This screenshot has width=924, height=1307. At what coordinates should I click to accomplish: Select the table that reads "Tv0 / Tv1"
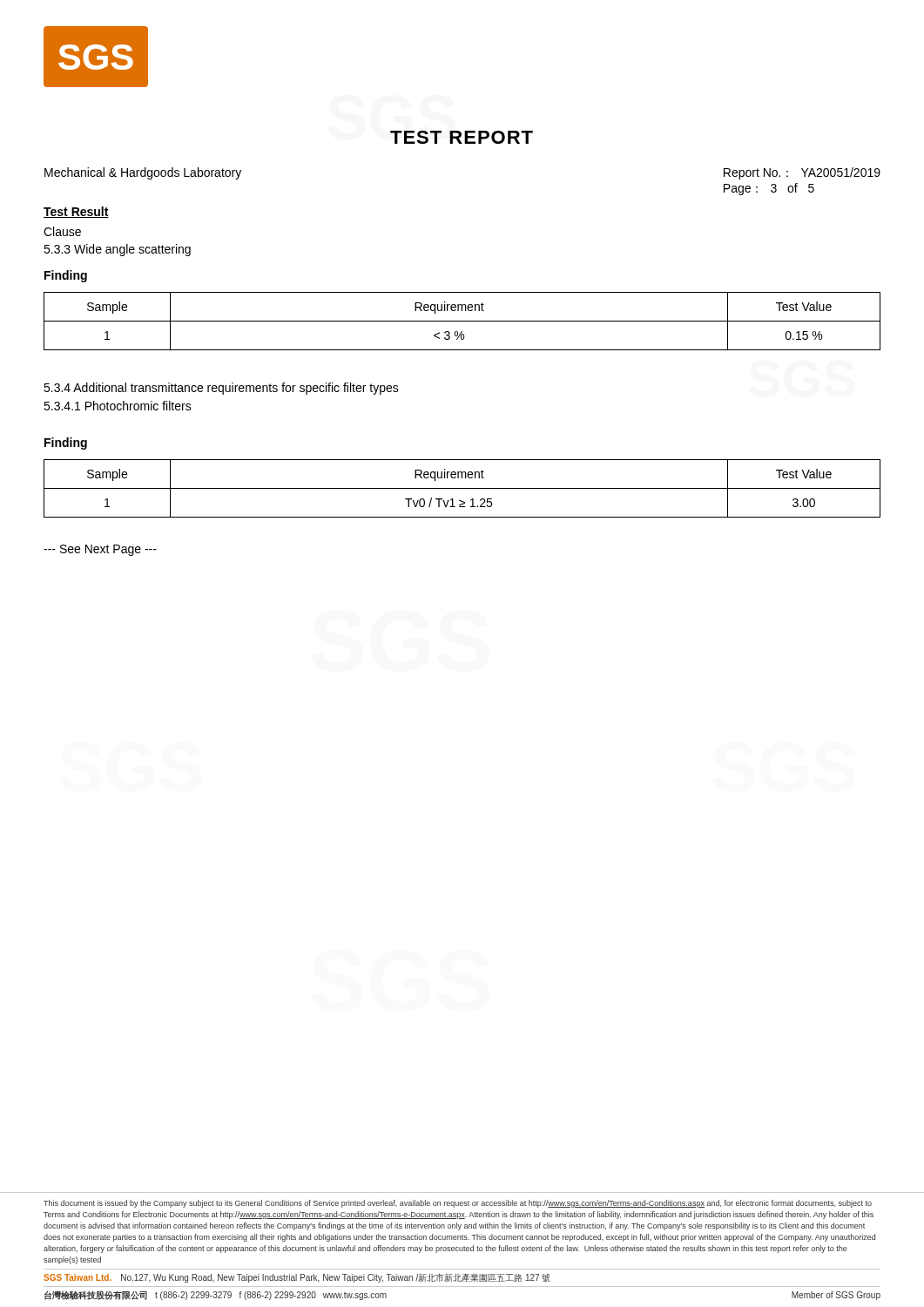click(462, 488)
